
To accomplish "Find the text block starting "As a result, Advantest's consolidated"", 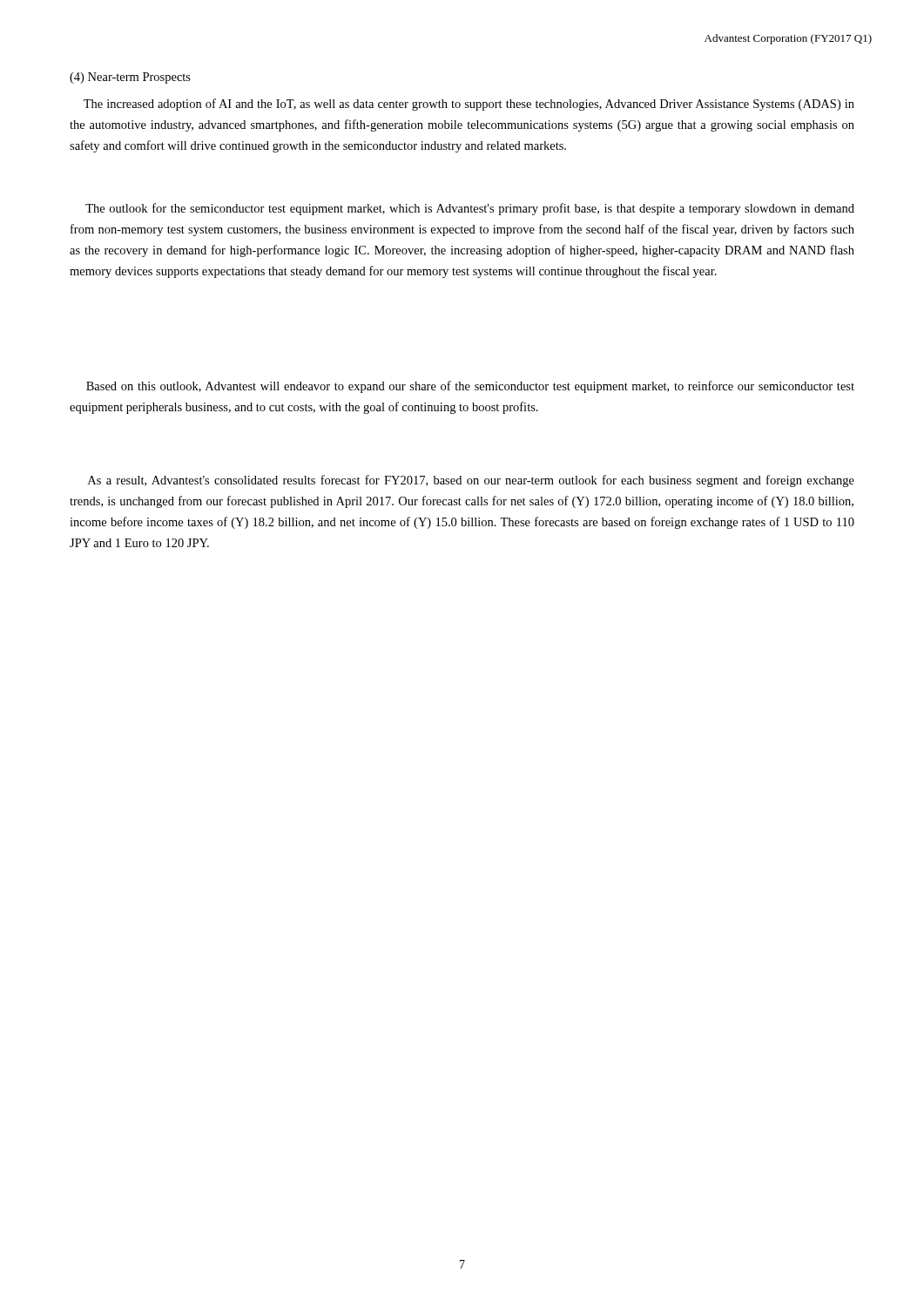I will coord(462,511).
